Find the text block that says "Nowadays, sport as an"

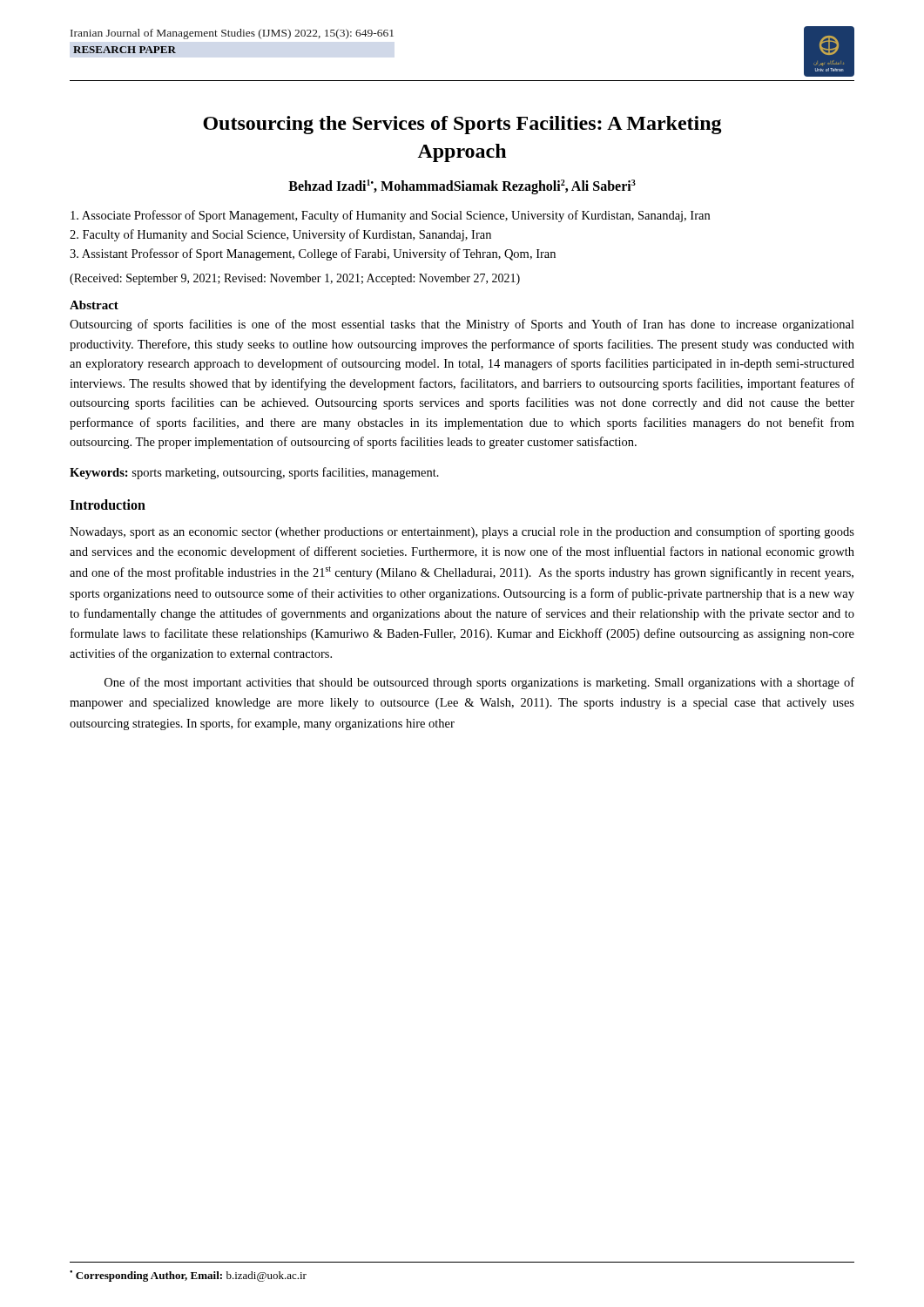pos(462,593)
